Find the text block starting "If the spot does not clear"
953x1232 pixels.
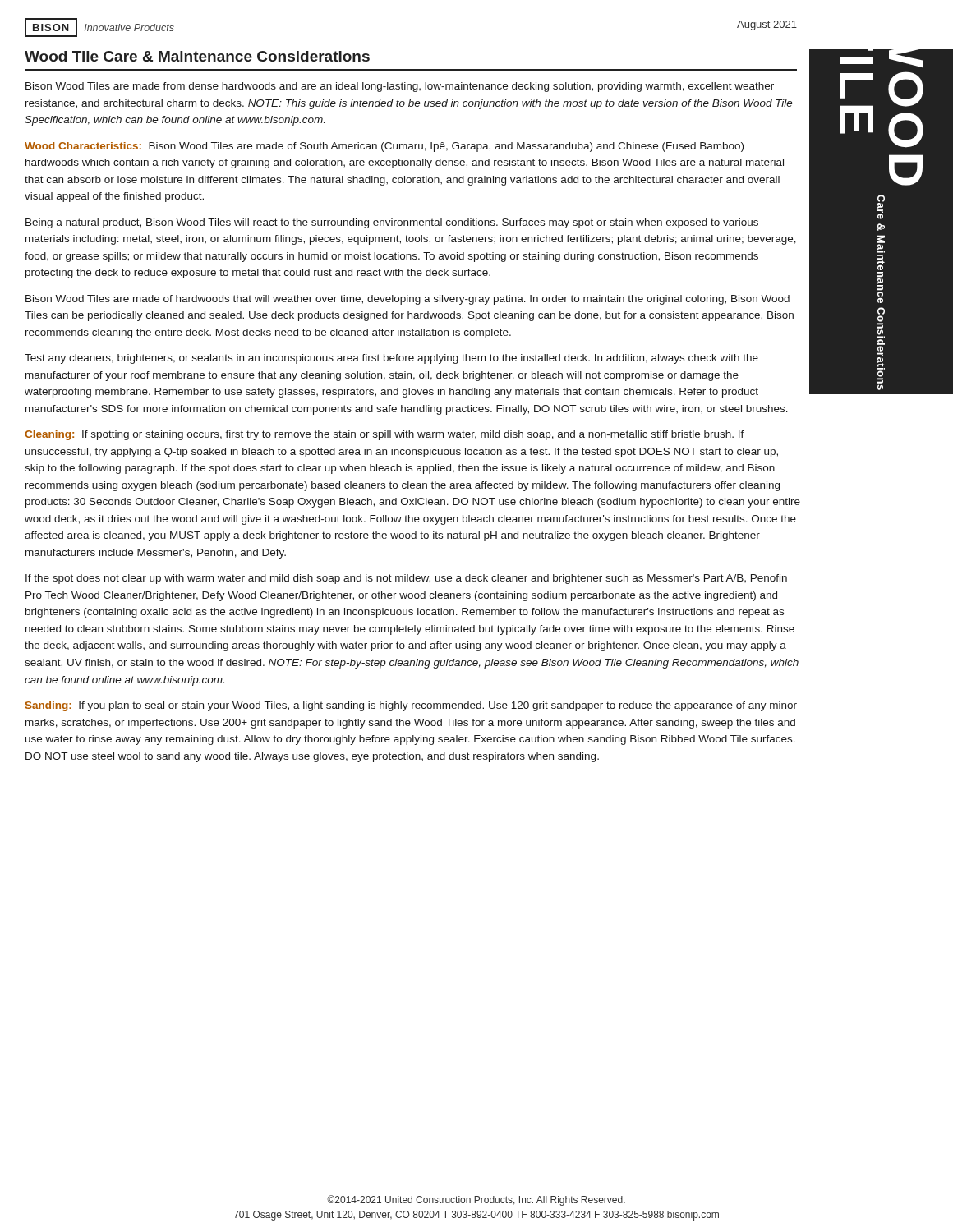[x=412, y=629]
